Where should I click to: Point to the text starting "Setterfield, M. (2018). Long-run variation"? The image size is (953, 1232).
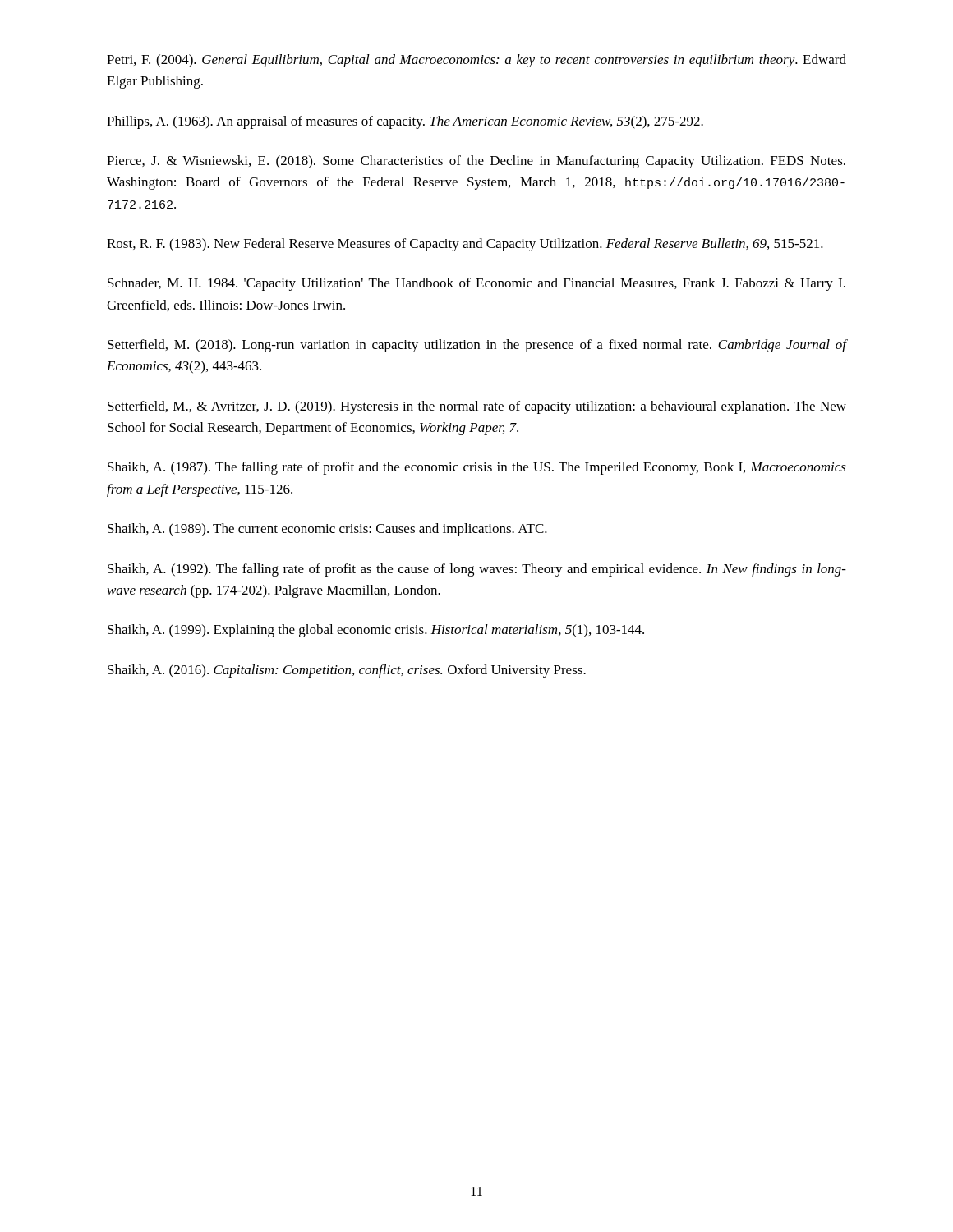pos(476,355)
